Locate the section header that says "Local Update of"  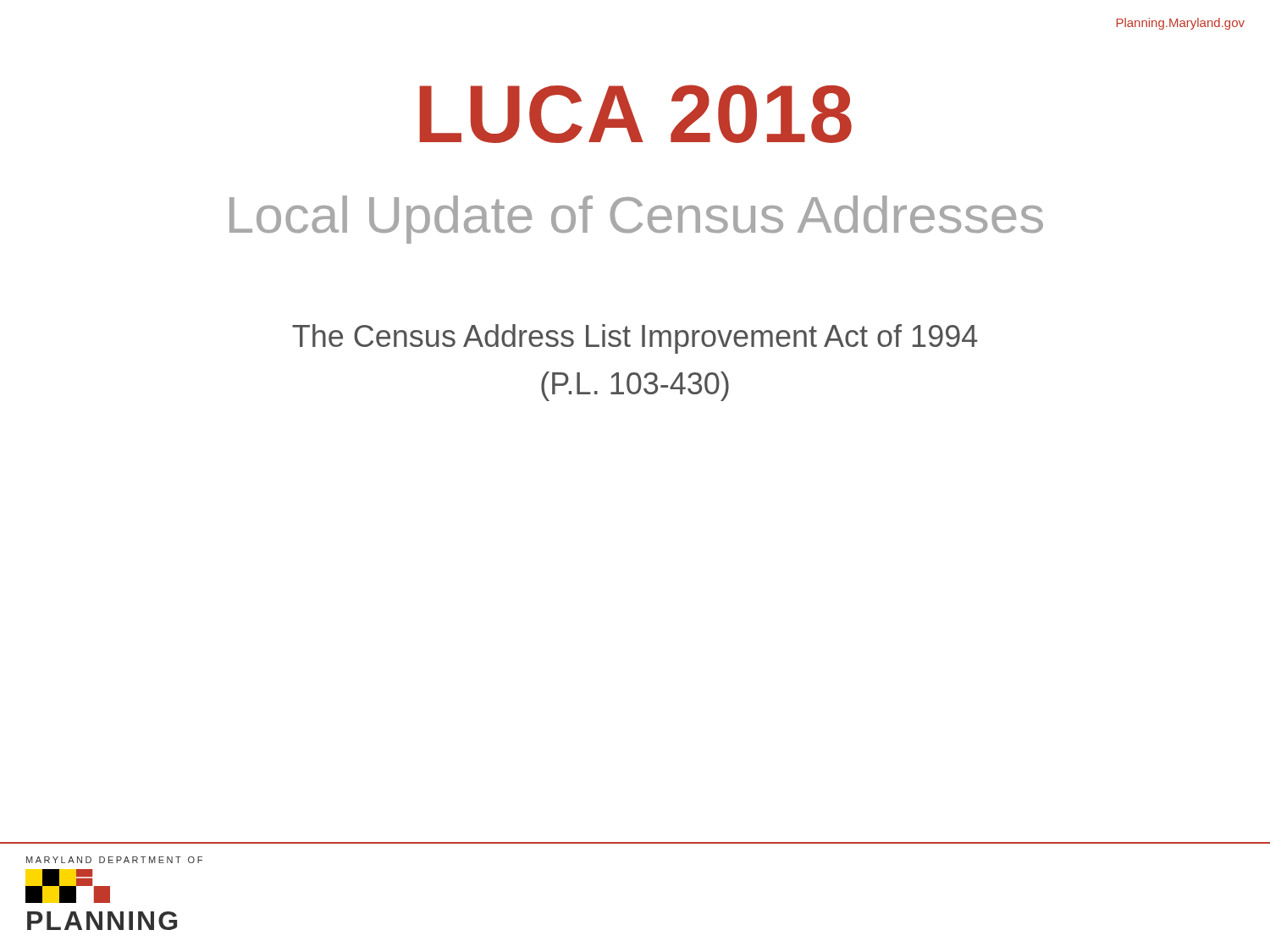635,215
